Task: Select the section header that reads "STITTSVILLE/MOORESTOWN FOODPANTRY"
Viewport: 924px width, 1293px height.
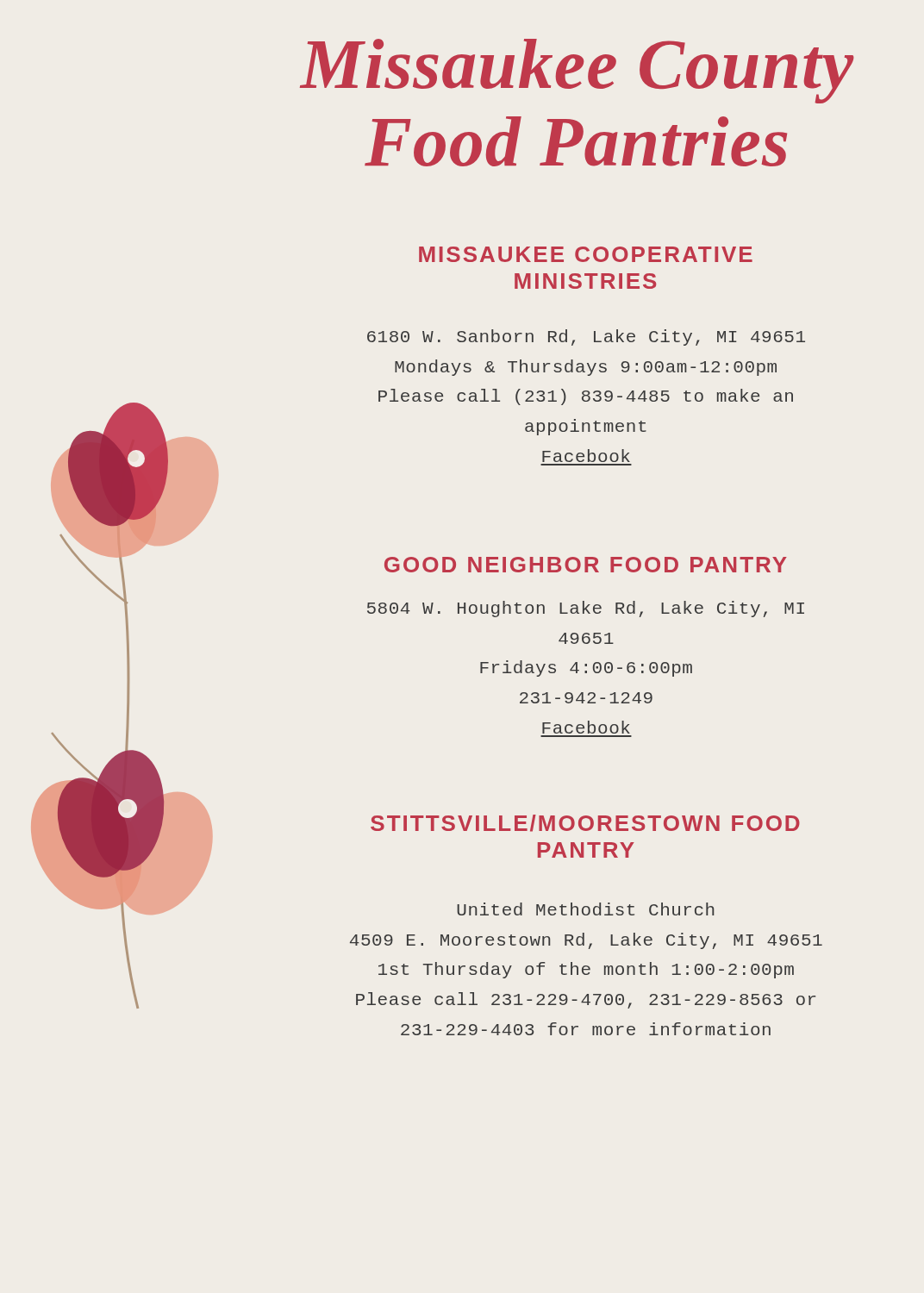Action: tap(586, 837)
